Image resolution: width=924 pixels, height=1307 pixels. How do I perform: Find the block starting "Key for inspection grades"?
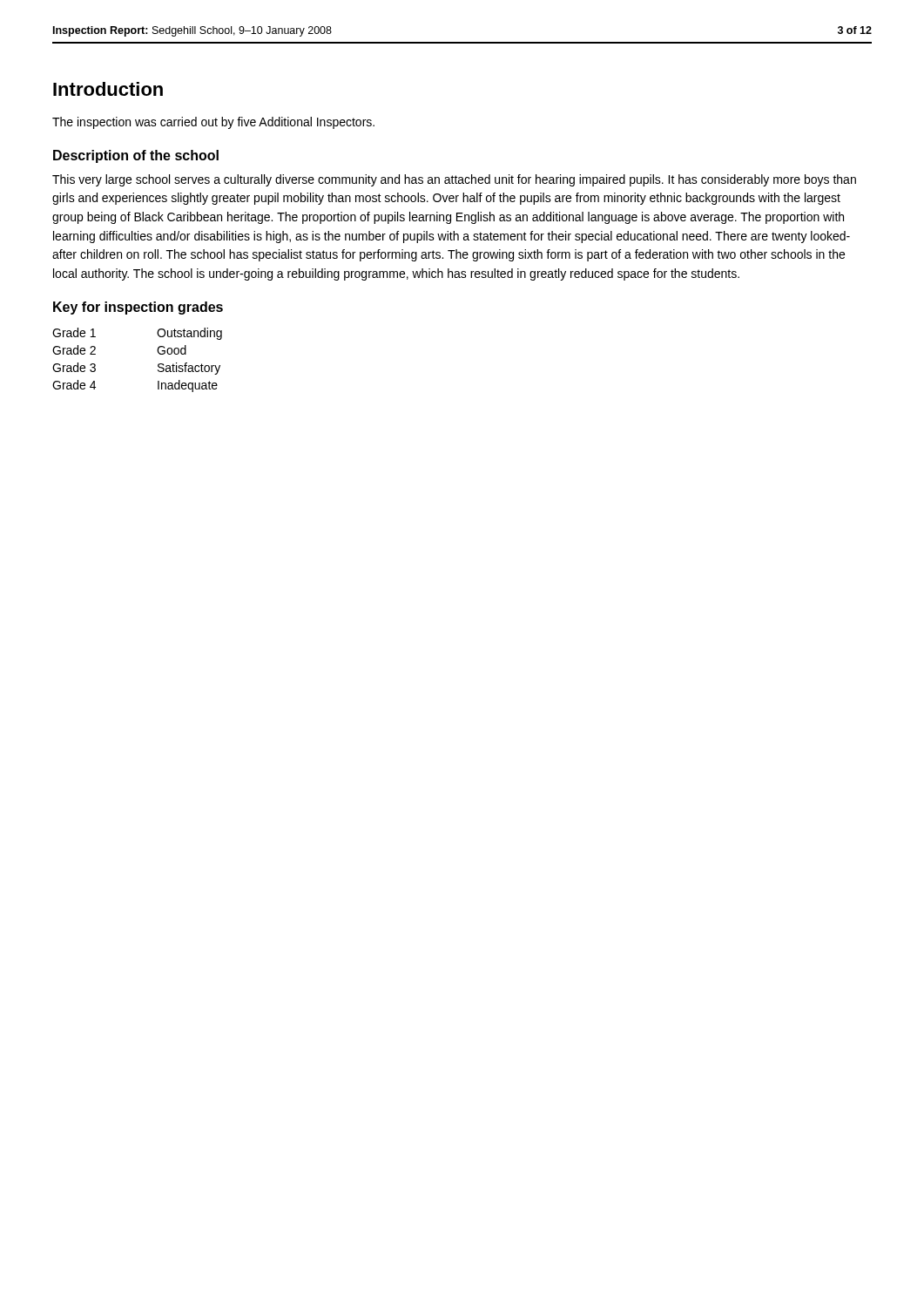coord(138,307)
